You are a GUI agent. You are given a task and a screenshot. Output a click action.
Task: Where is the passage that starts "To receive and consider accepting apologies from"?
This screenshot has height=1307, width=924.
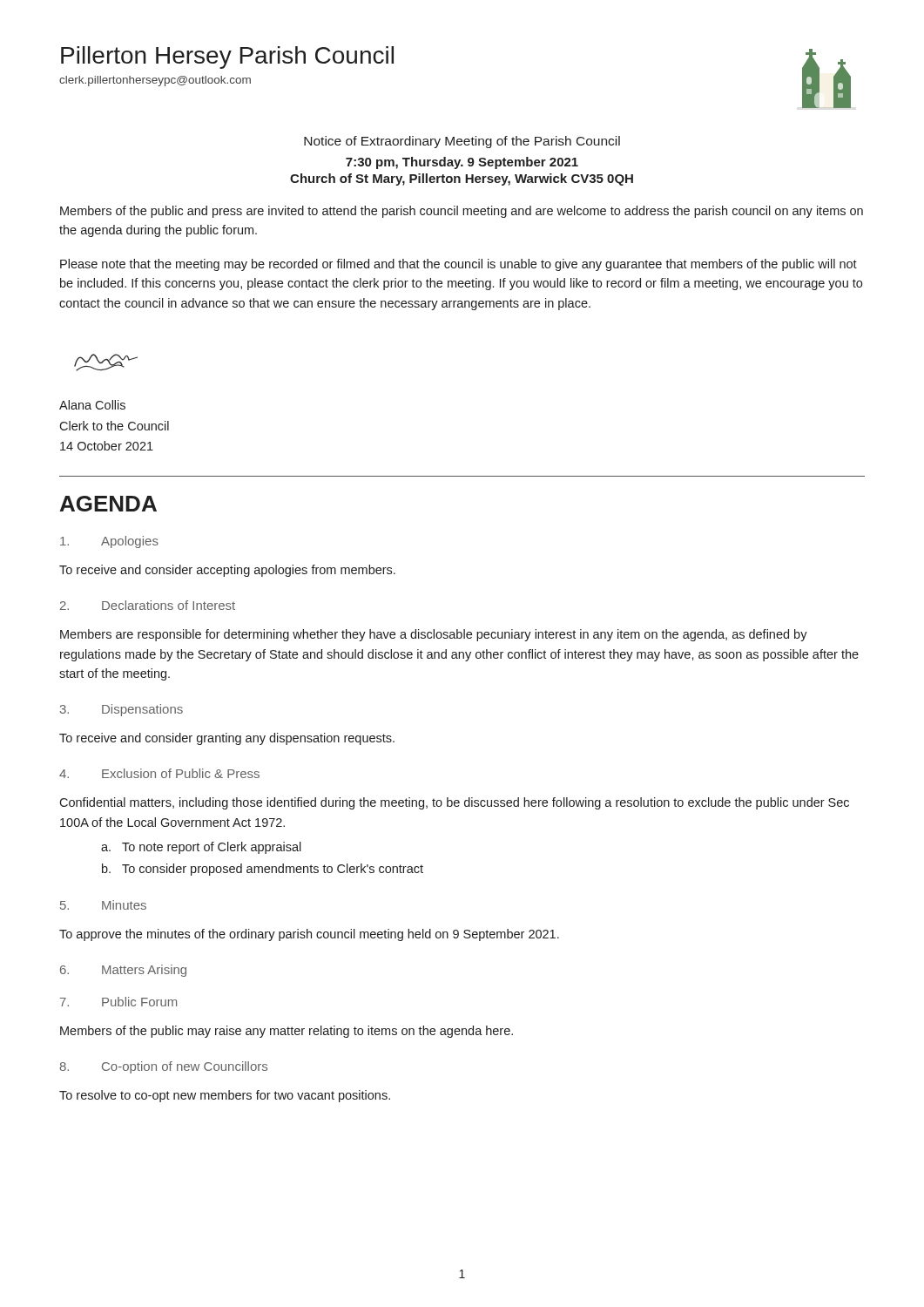click(x=227, y=571)
